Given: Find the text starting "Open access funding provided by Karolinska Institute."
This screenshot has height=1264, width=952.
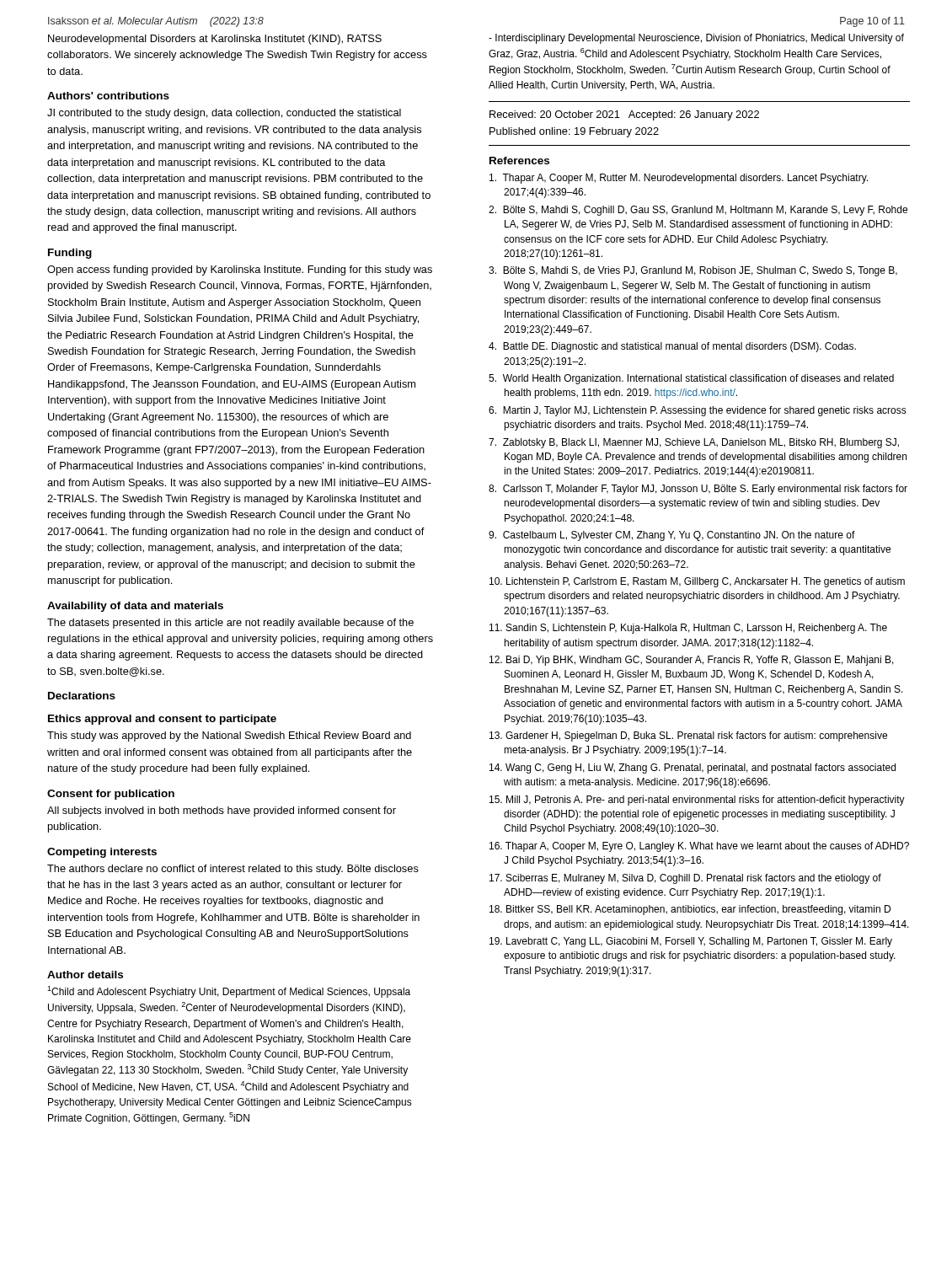Looking at the screenshot, I should [240, 425].
